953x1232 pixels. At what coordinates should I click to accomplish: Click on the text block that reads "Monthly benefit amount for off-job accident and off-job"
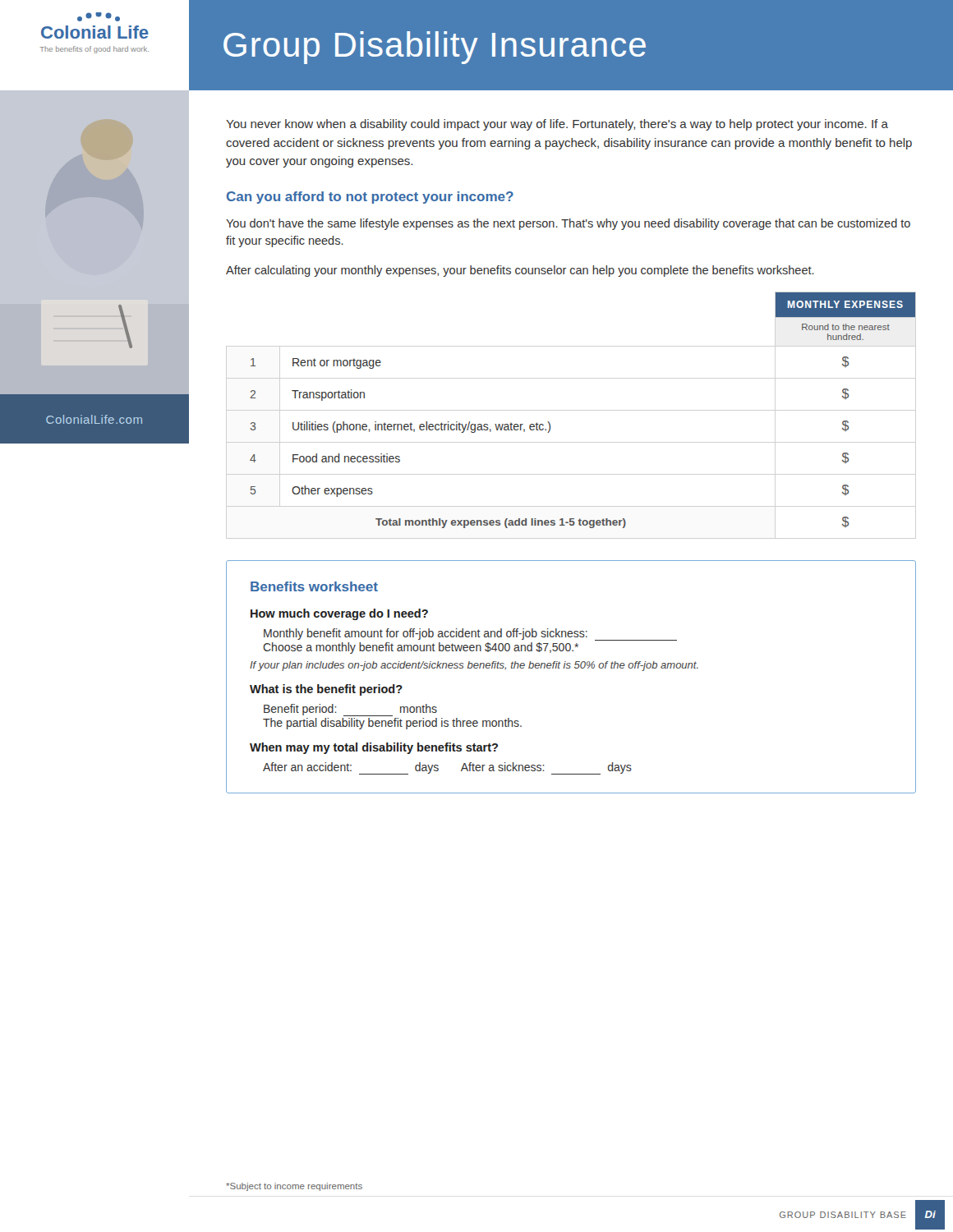pos(470,640)
